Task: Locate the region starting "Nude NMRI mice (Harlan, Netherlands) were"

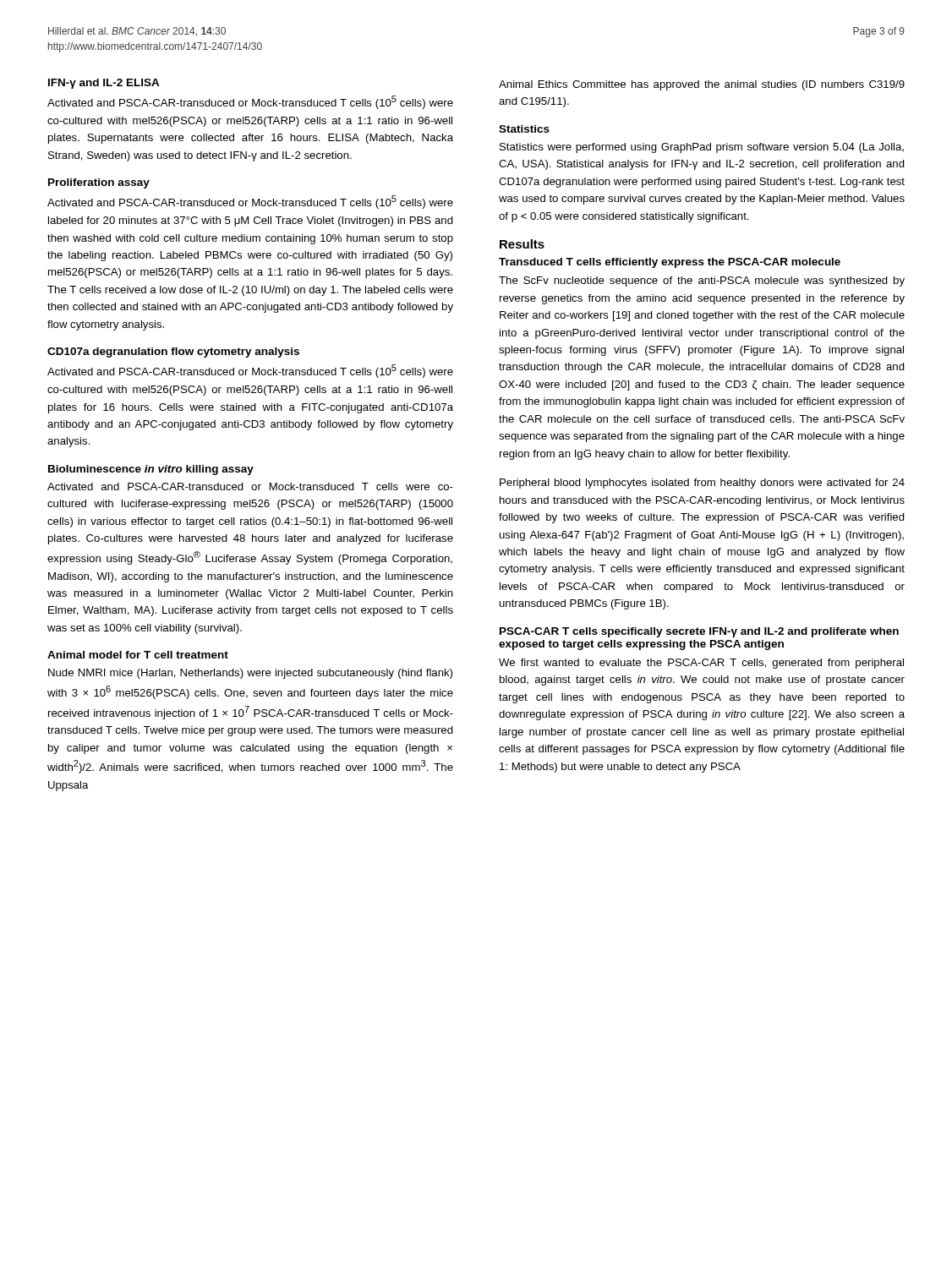Action: (250, 729)
